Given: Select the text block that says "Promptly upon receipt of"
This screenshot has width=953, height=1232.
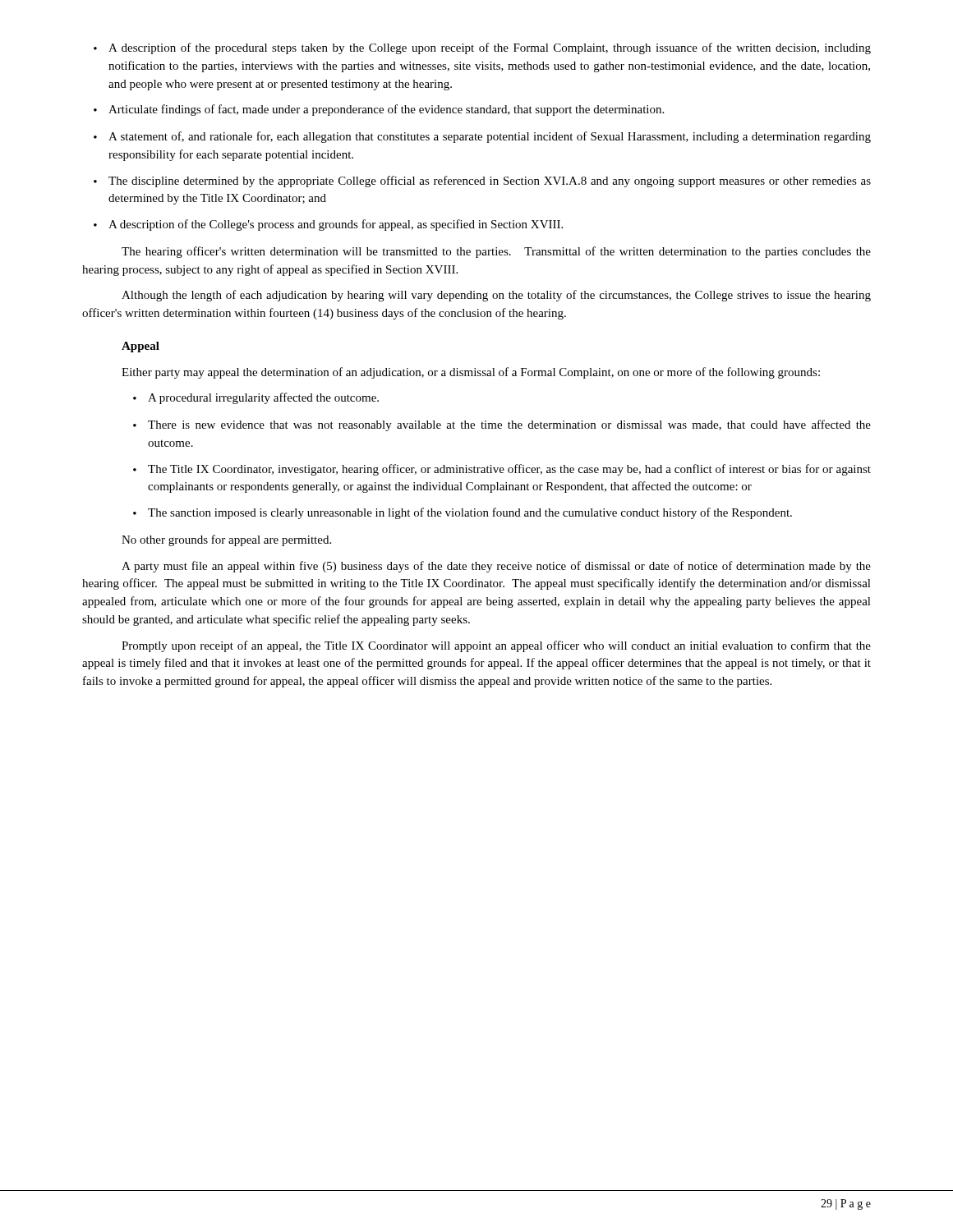Looking at the screenshot, I should click(476, 663).
